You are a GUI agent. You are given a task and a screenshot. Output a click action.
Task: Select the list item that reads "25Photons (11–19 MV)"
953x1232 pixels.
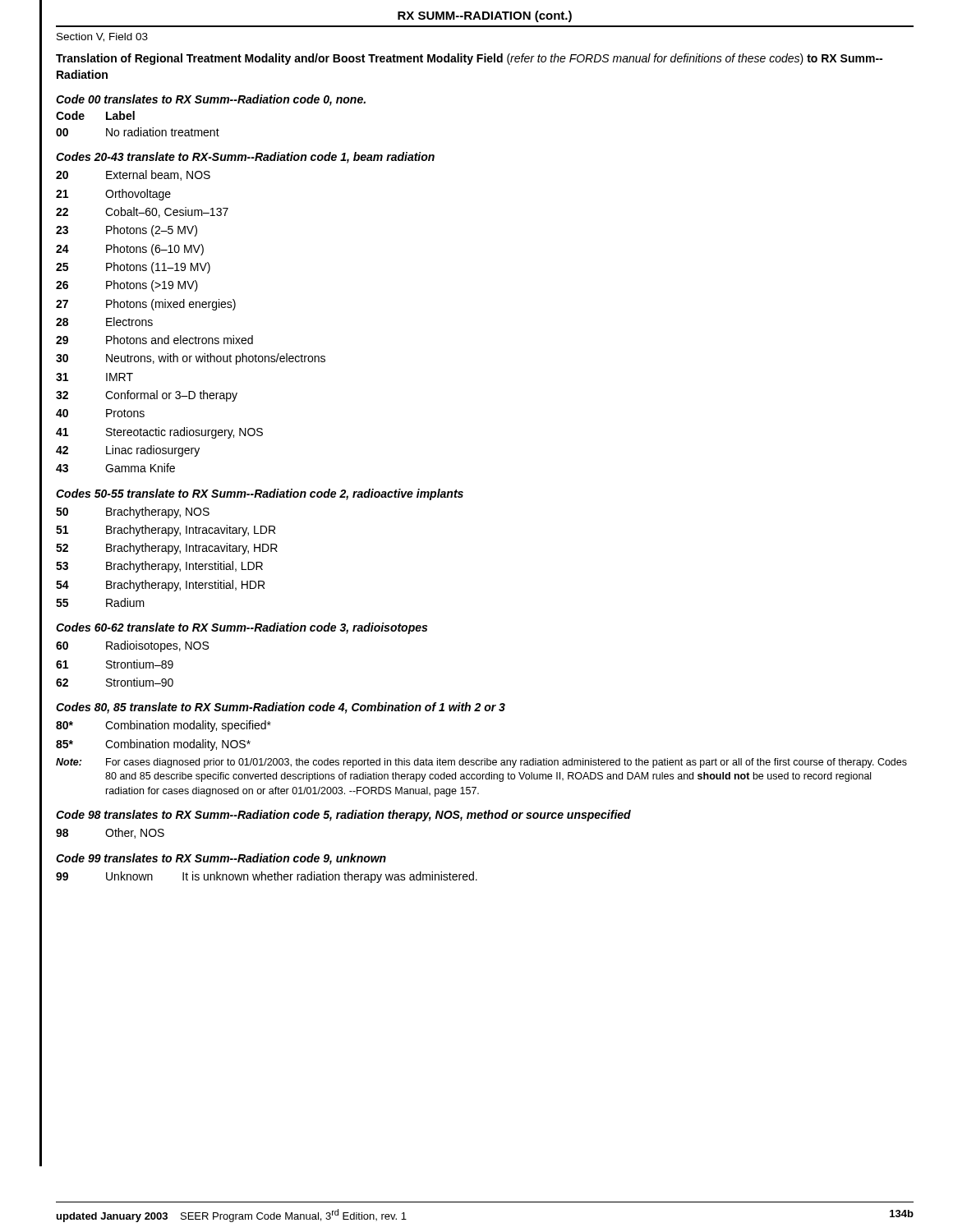pyautogui.click(x=133, y=268)
